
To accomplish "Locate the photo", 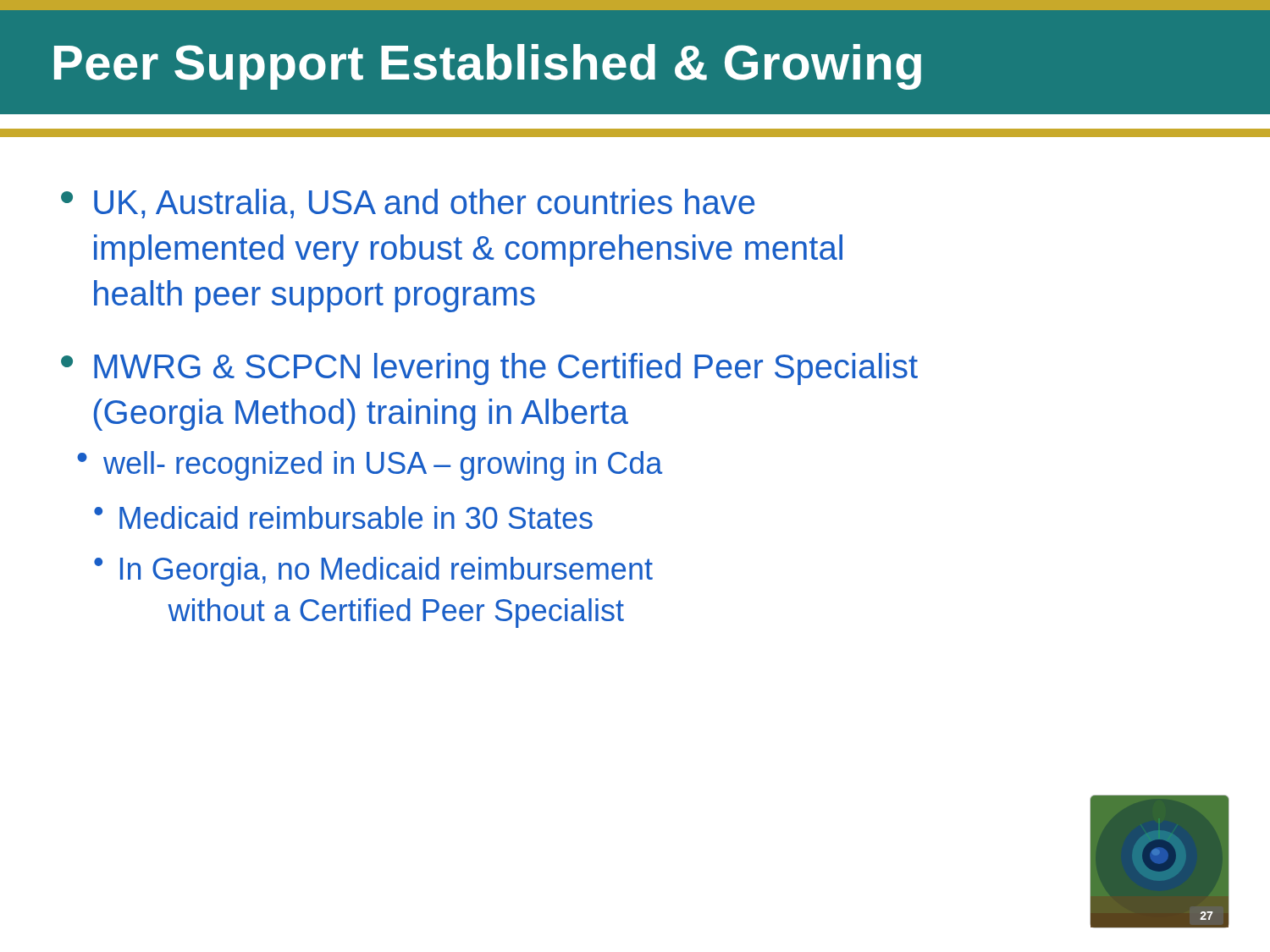I will click(x=1160, y=861).
